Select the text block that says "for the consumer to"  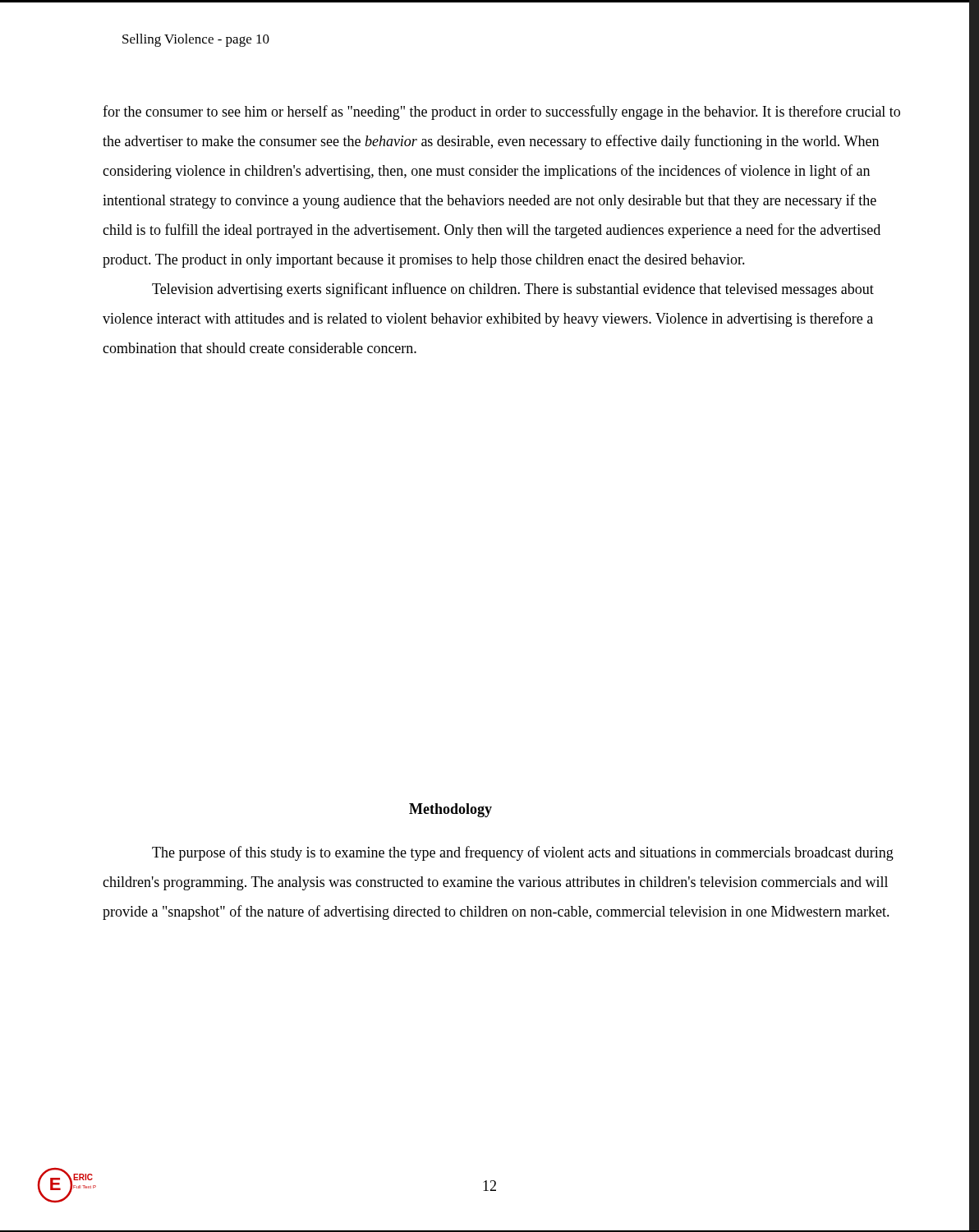tap(502, 230)
